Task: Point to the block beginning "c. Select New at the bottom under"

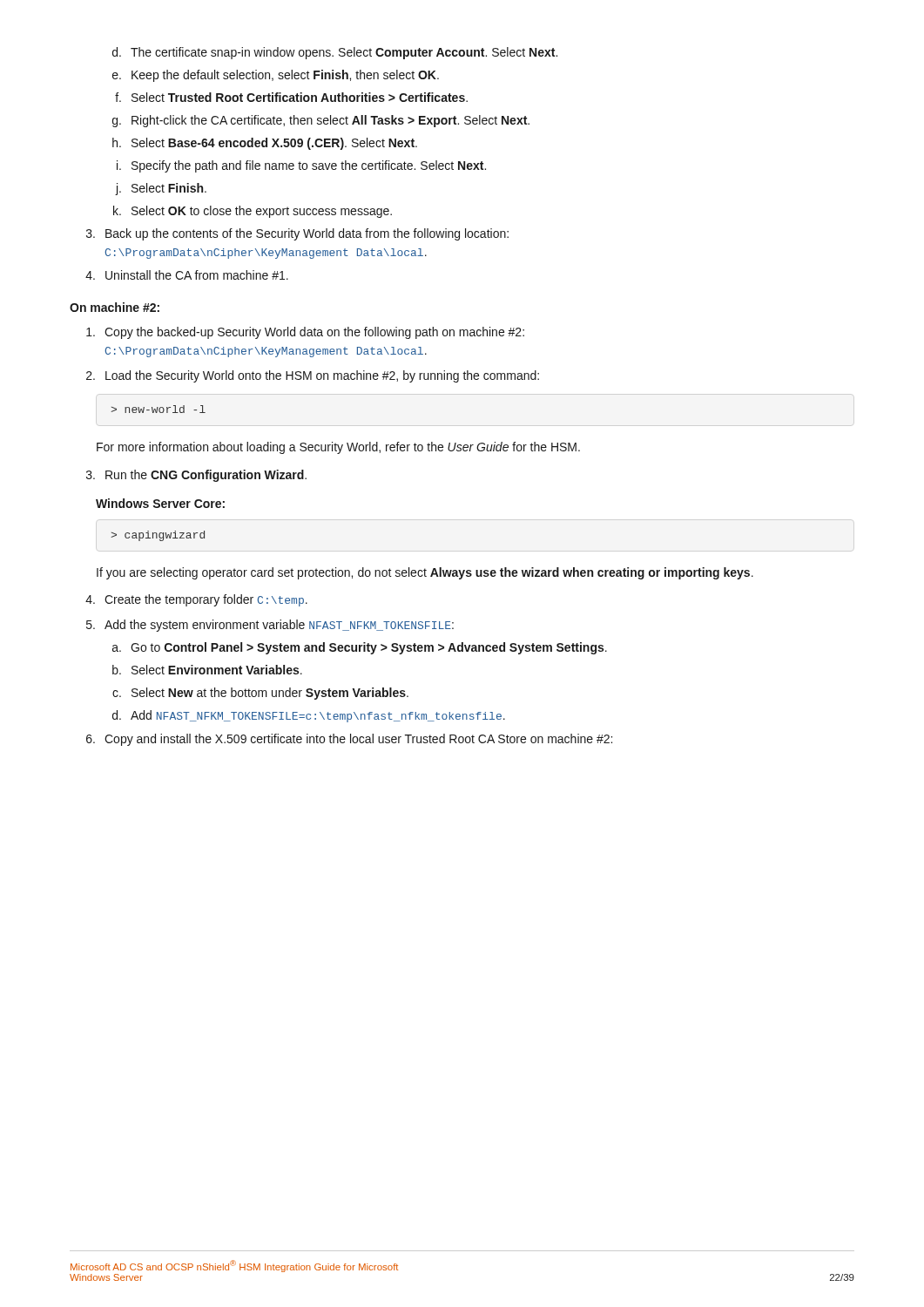Action: click(253, 693)
